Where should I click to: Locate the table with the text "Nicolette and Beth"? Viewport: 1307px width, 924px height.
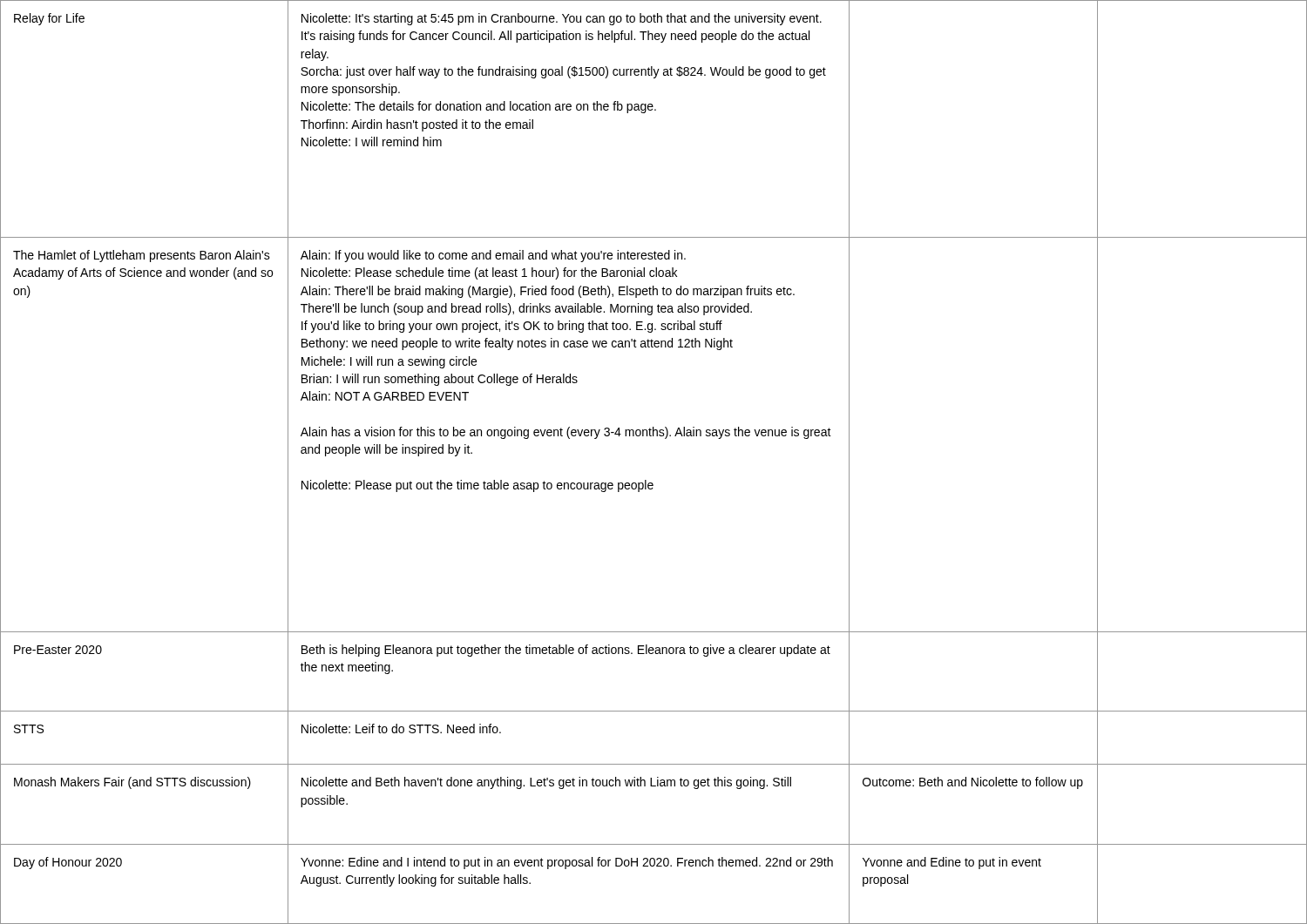pos(654,462)
